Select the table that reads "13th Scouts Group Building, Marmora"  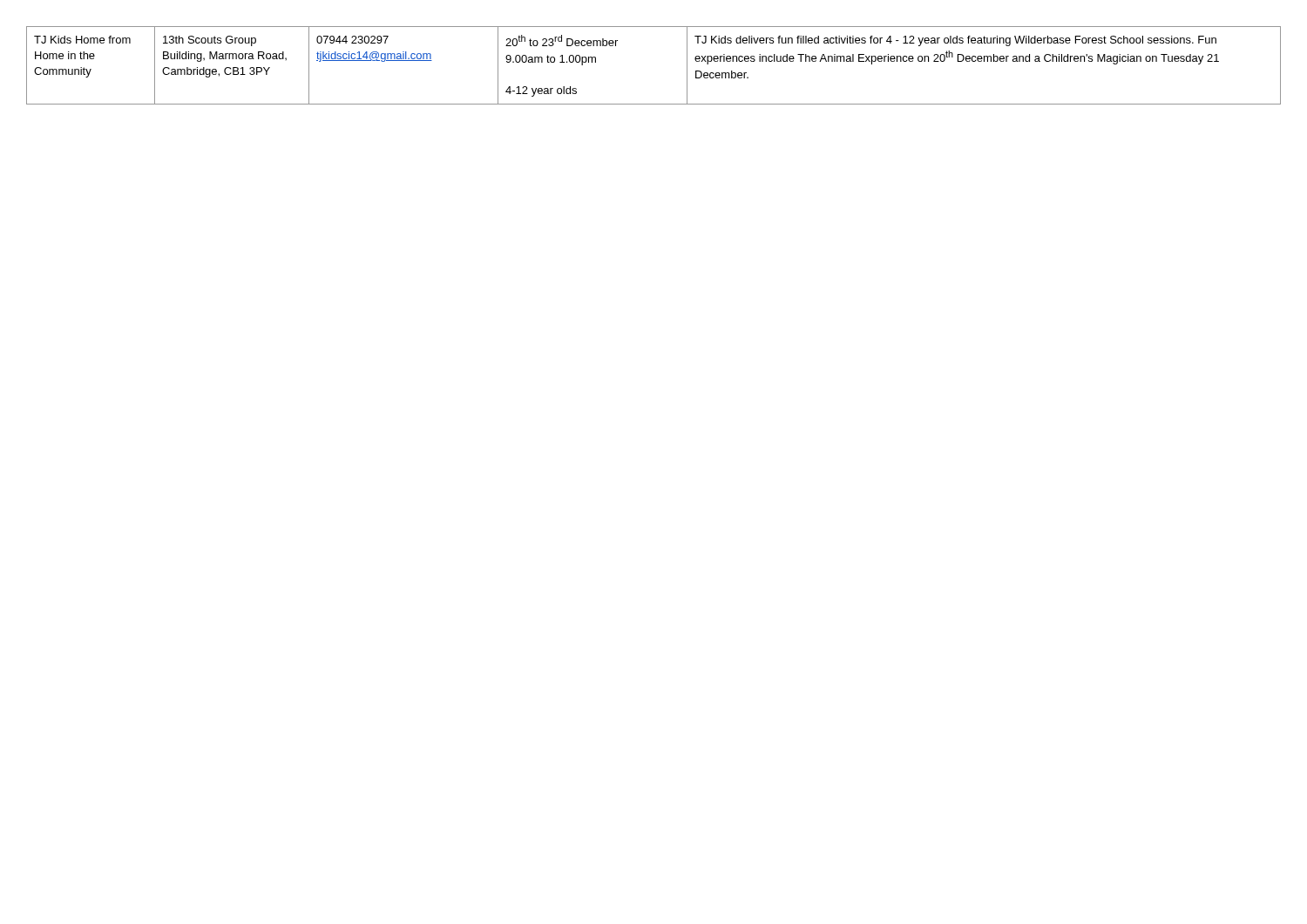coord(654,65)
